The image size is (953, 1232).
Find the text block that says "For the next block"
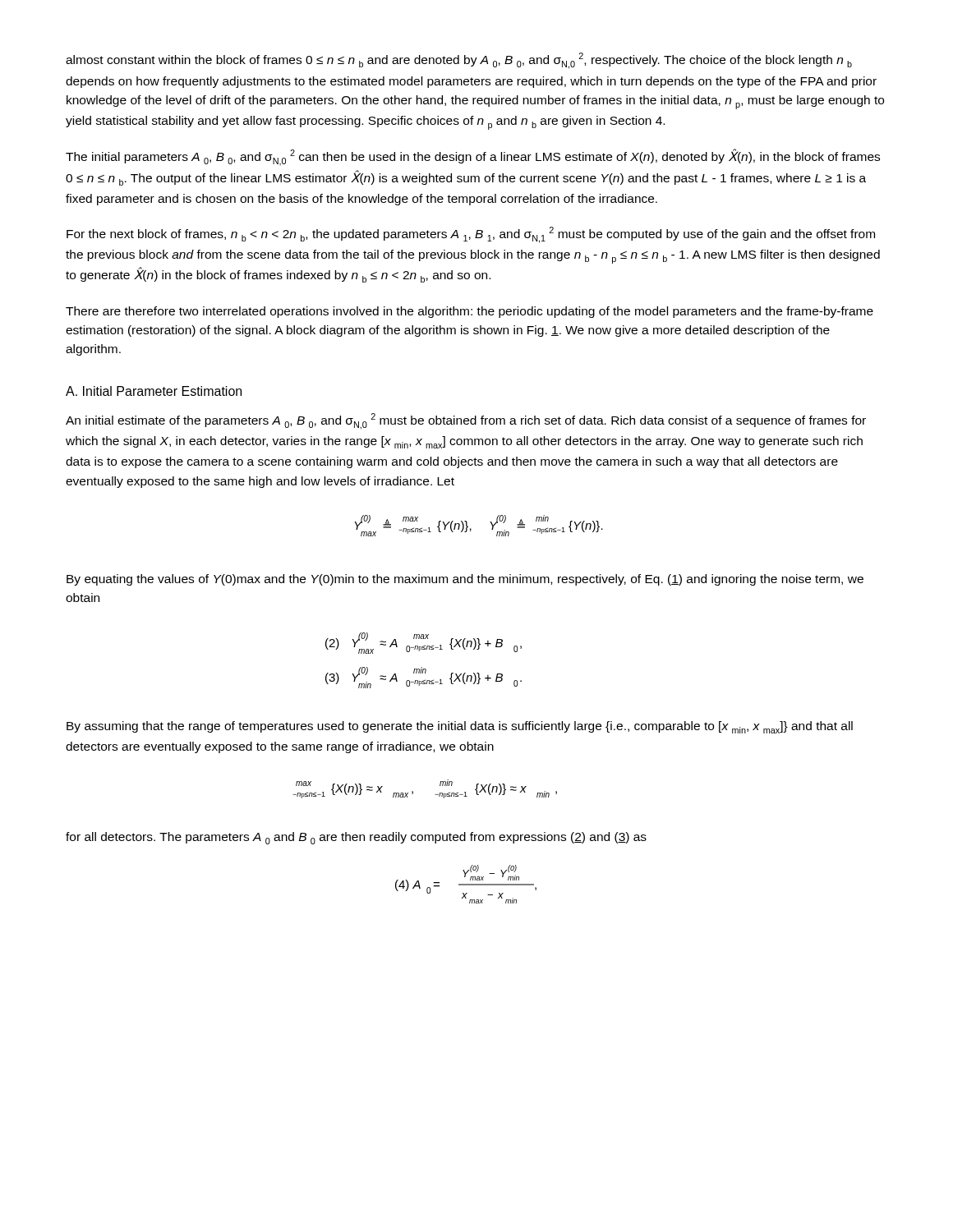(473, 255)
